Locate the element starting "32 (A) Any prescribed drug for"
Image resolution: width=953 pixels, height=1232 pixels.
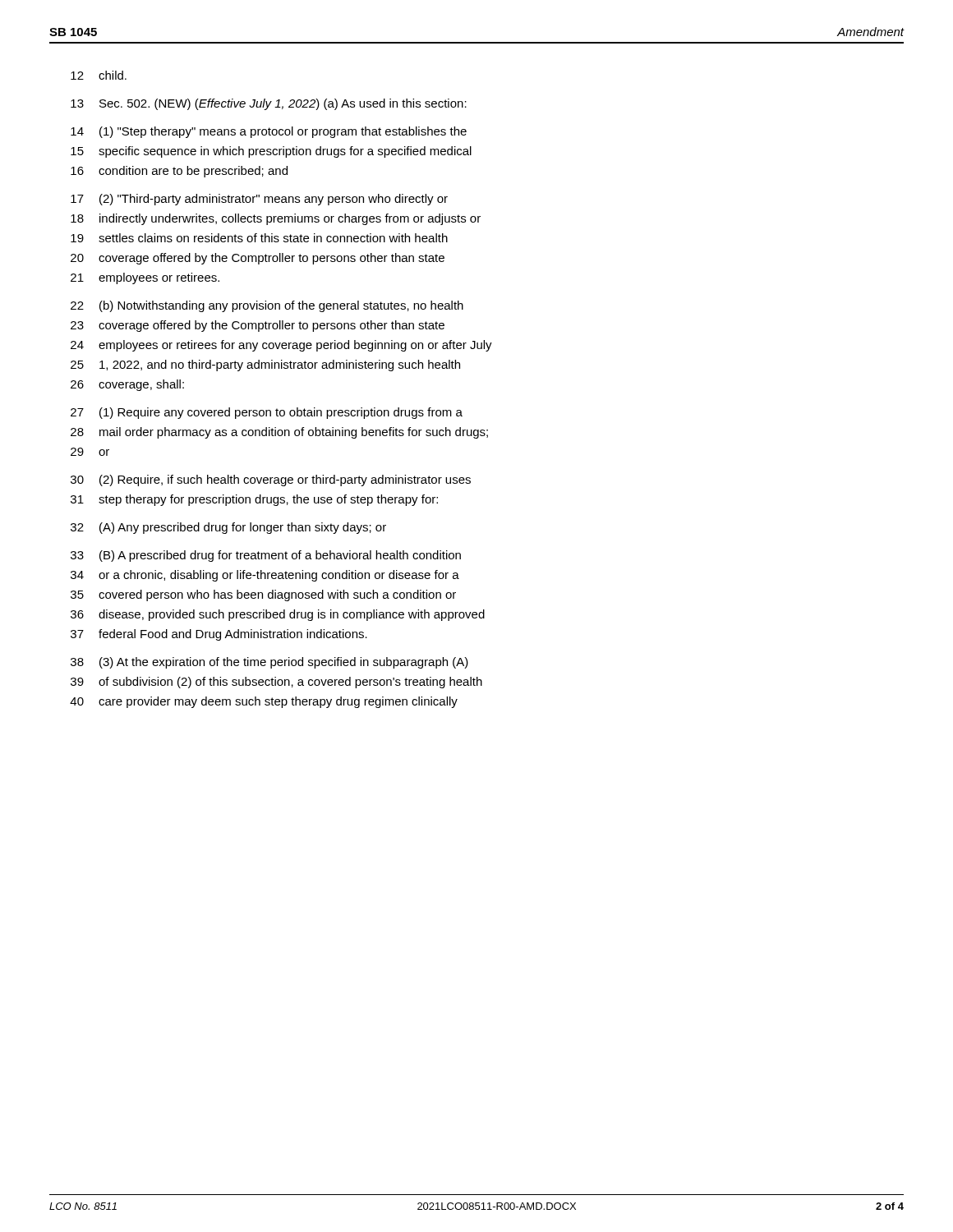pyautogui.click(x=228, y=528)
